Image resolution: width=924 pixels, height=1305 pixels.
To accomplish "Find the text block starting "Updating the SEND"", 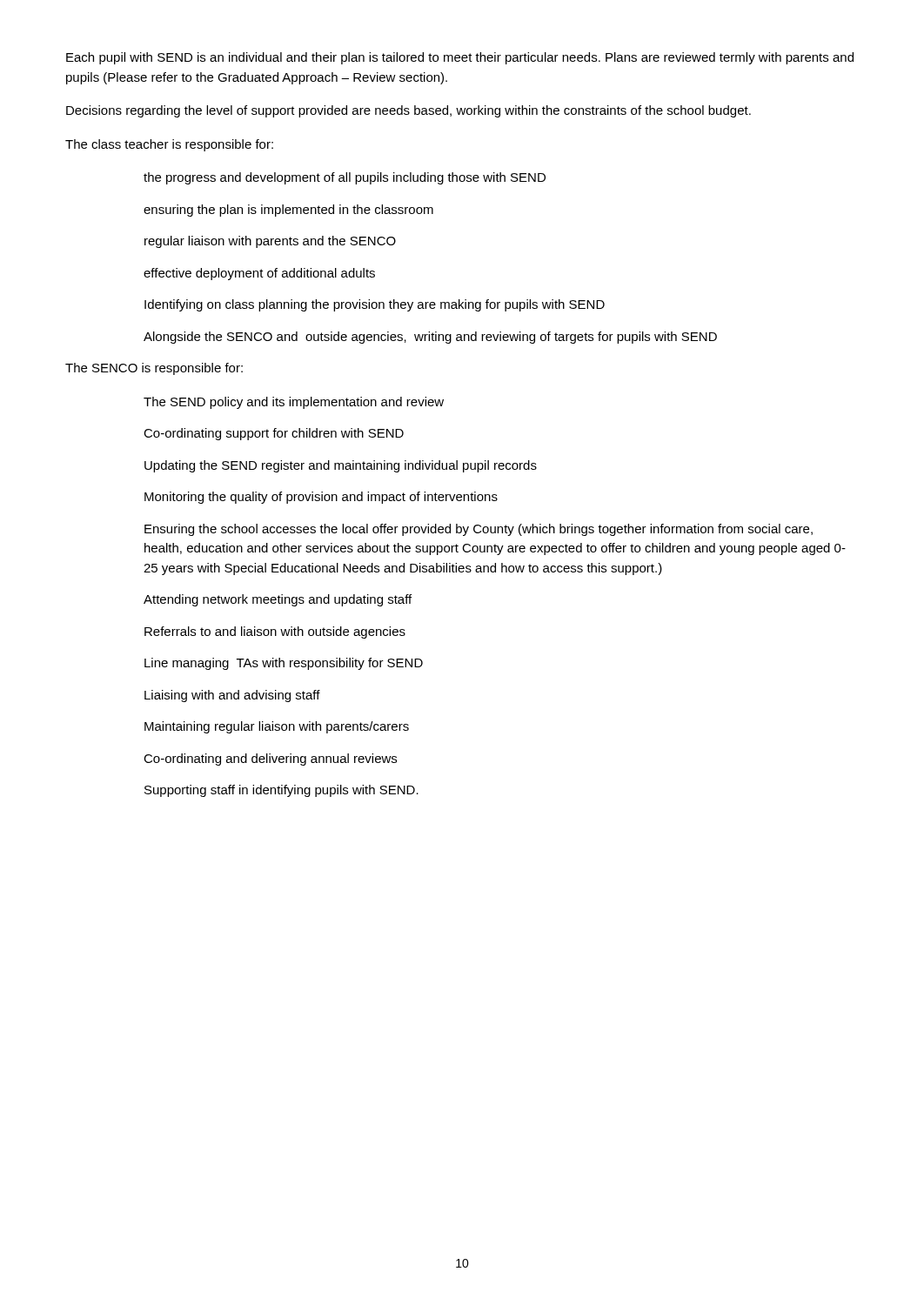I will click(x=340, y=465).
